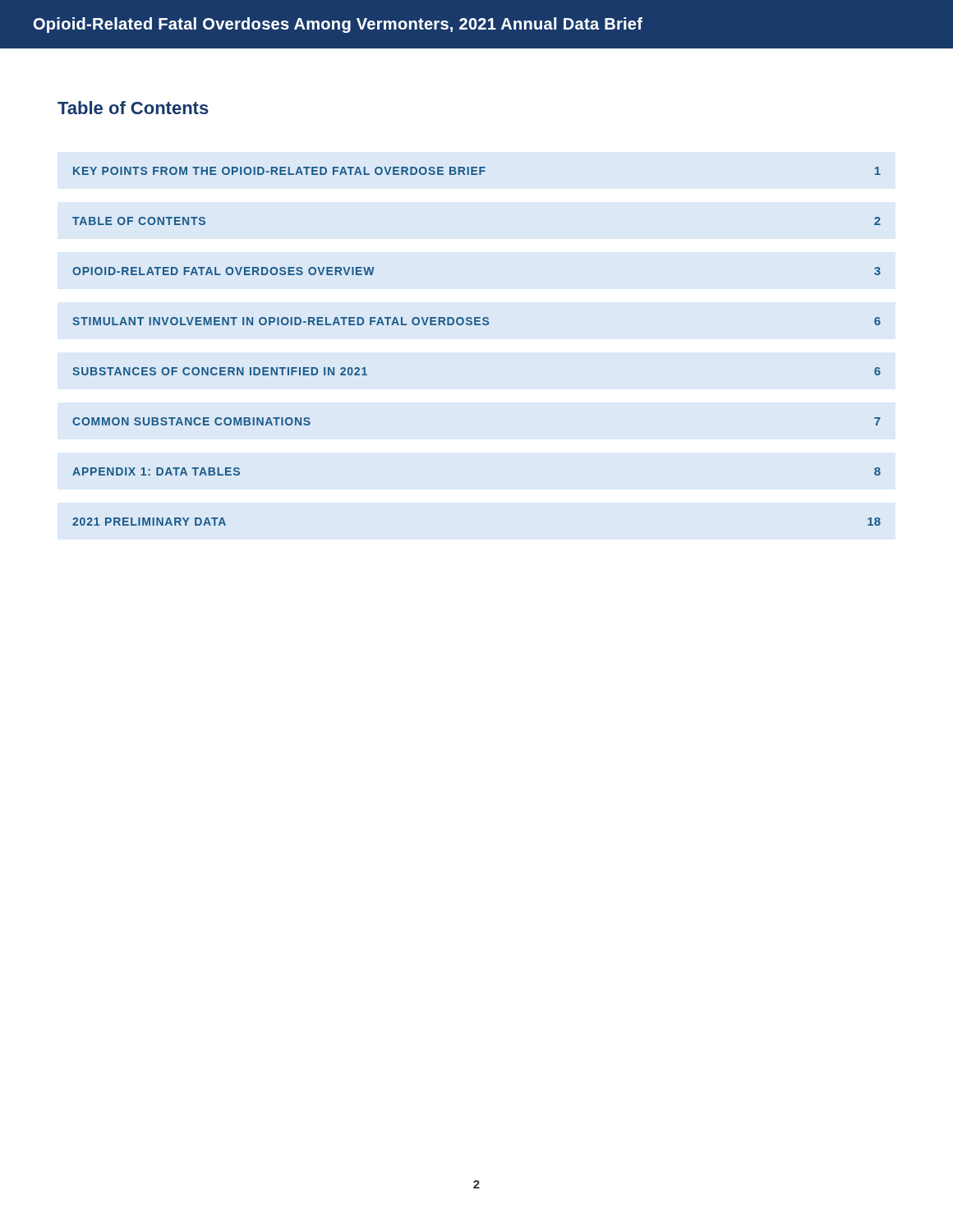Where is the passage that starts "SUBSTANCES OF CONCERN"?

(222, 371)
